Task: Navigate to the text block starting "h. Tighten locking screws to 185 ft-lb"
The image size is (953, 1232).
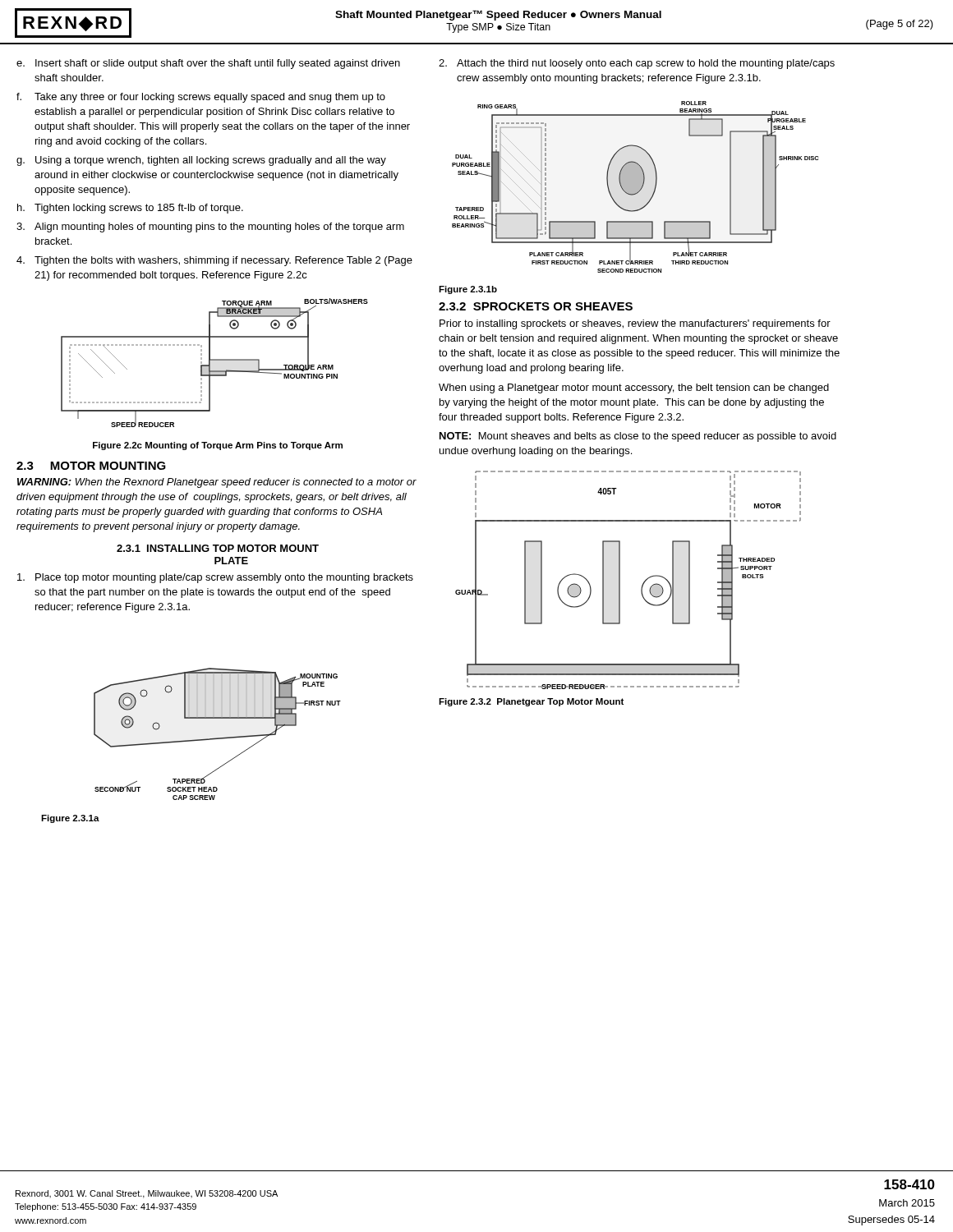Action: coord(218,208)
